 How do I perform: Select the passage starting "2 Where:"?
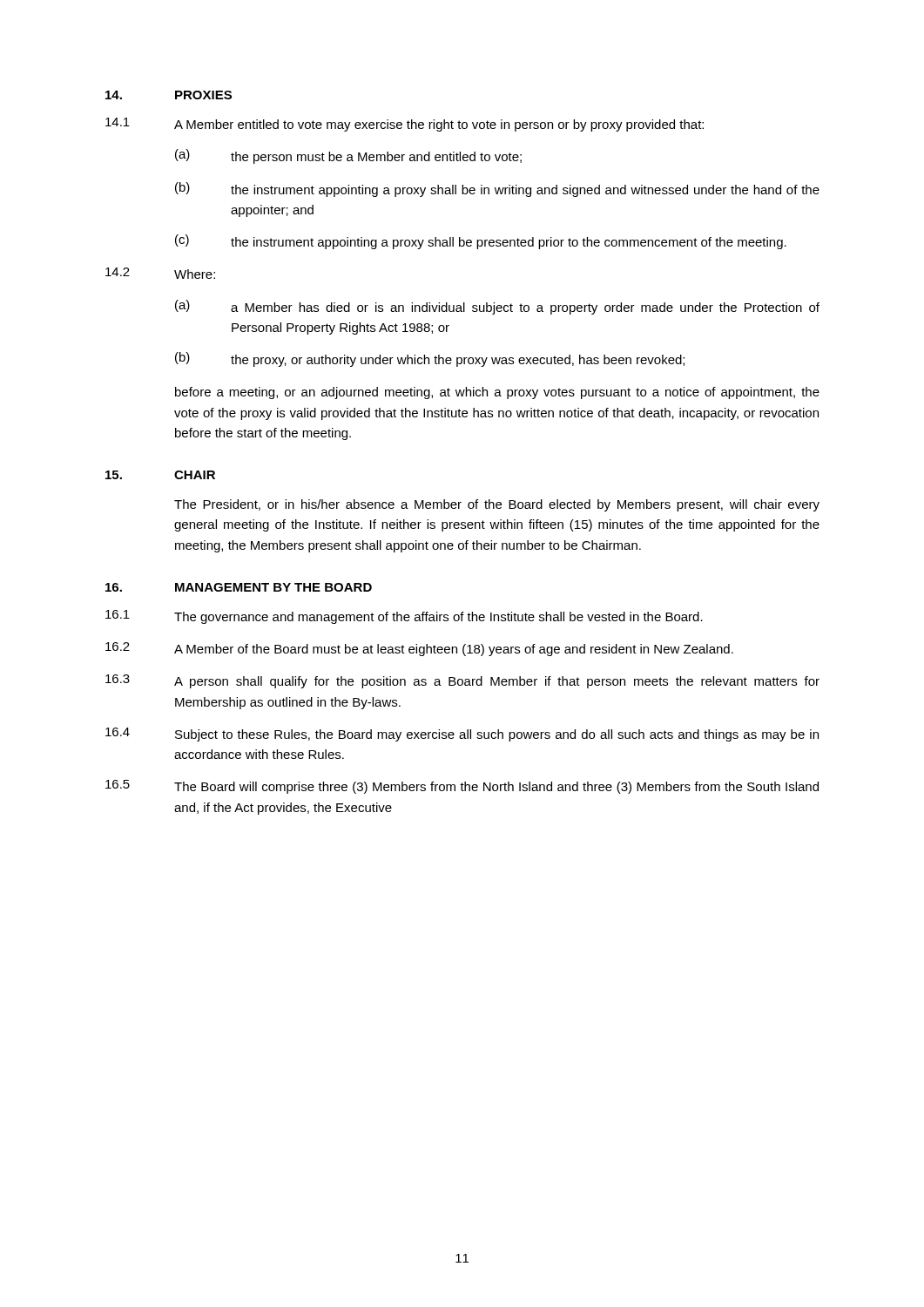pos(113,273)
